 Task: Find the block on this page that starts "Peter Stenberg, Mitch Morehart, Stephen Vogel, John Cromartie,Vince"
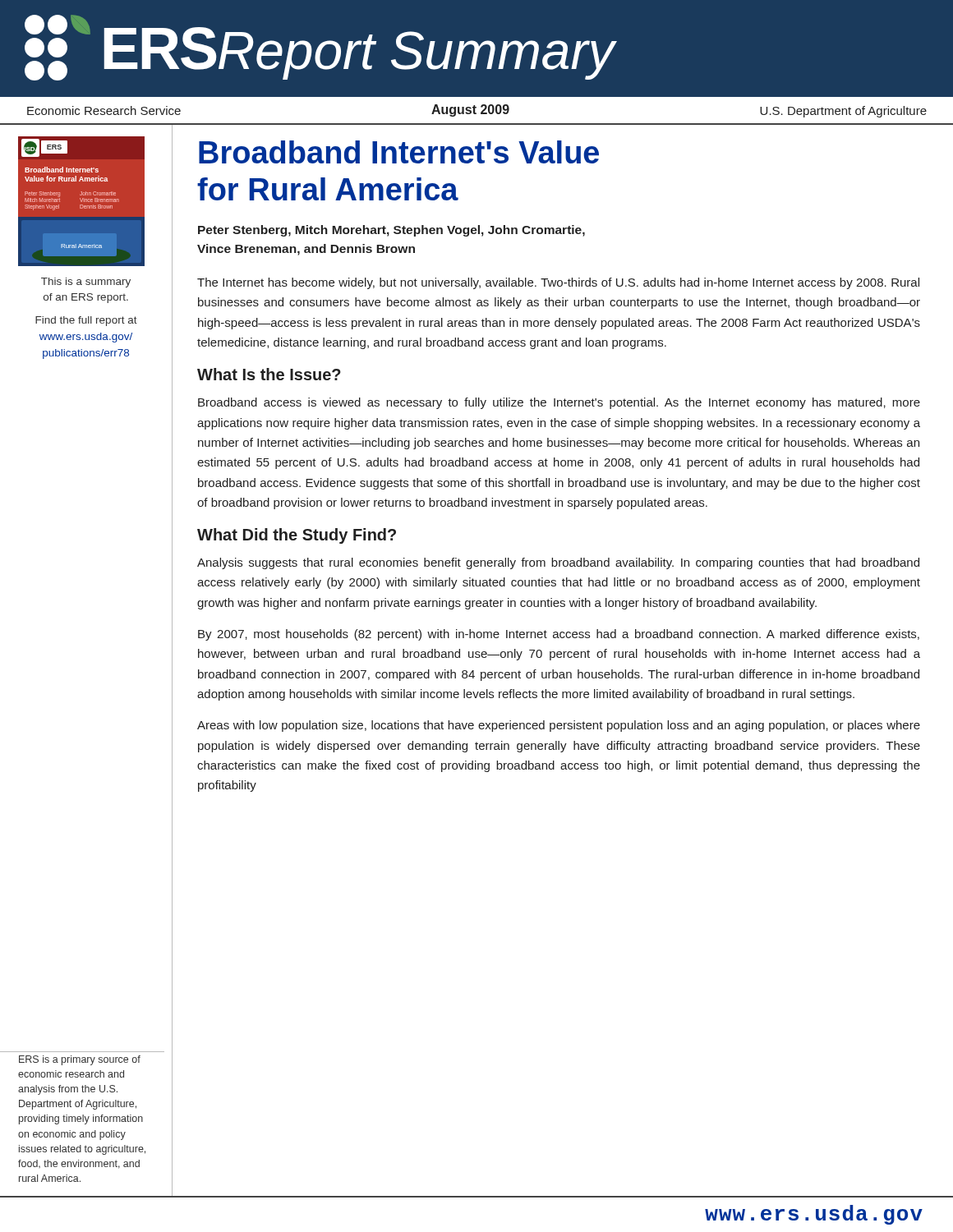coord(391,239)
